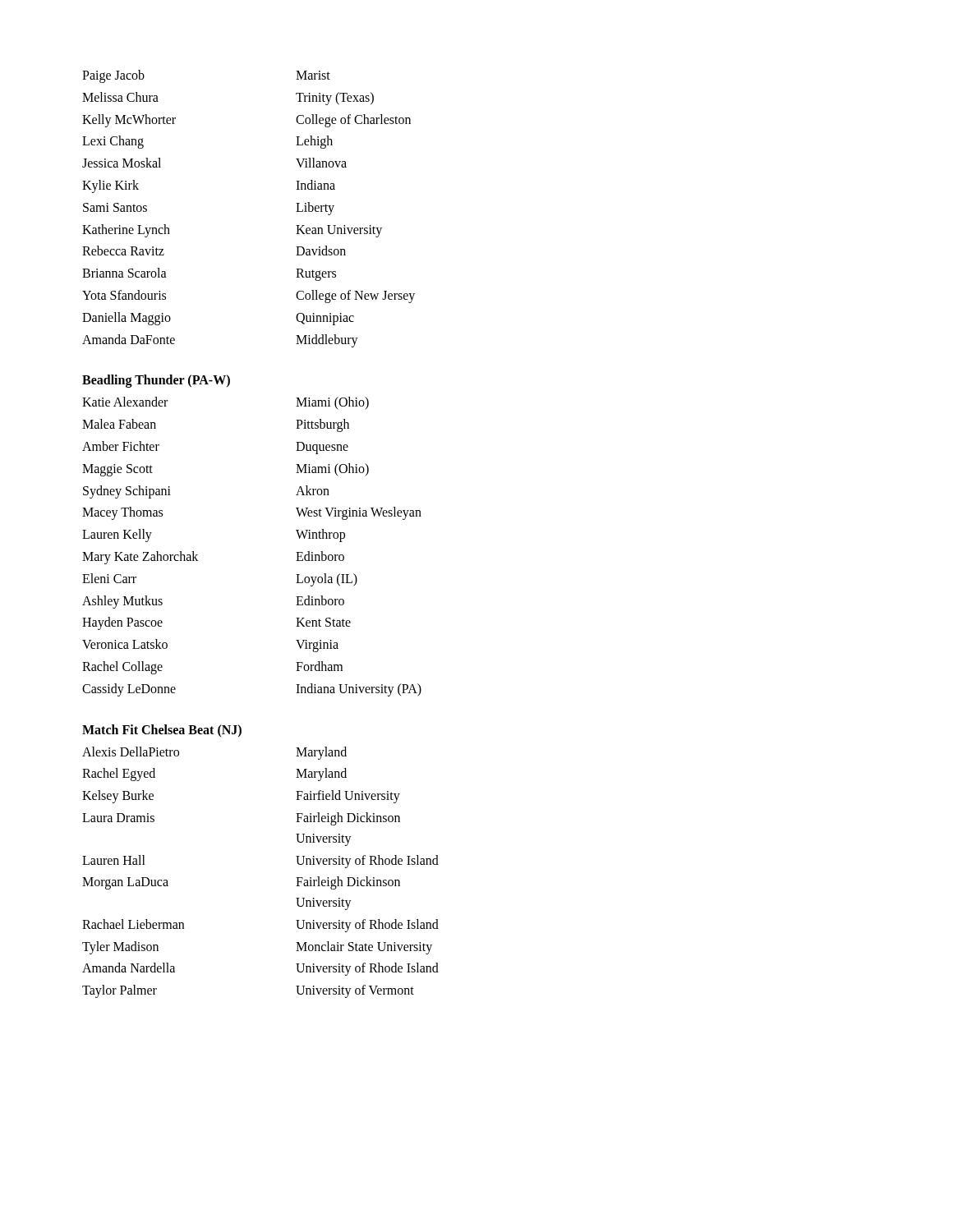
Task: Find the passage starting "Lexi Chang Lehigh"
Action: click(x=111, y=142)
